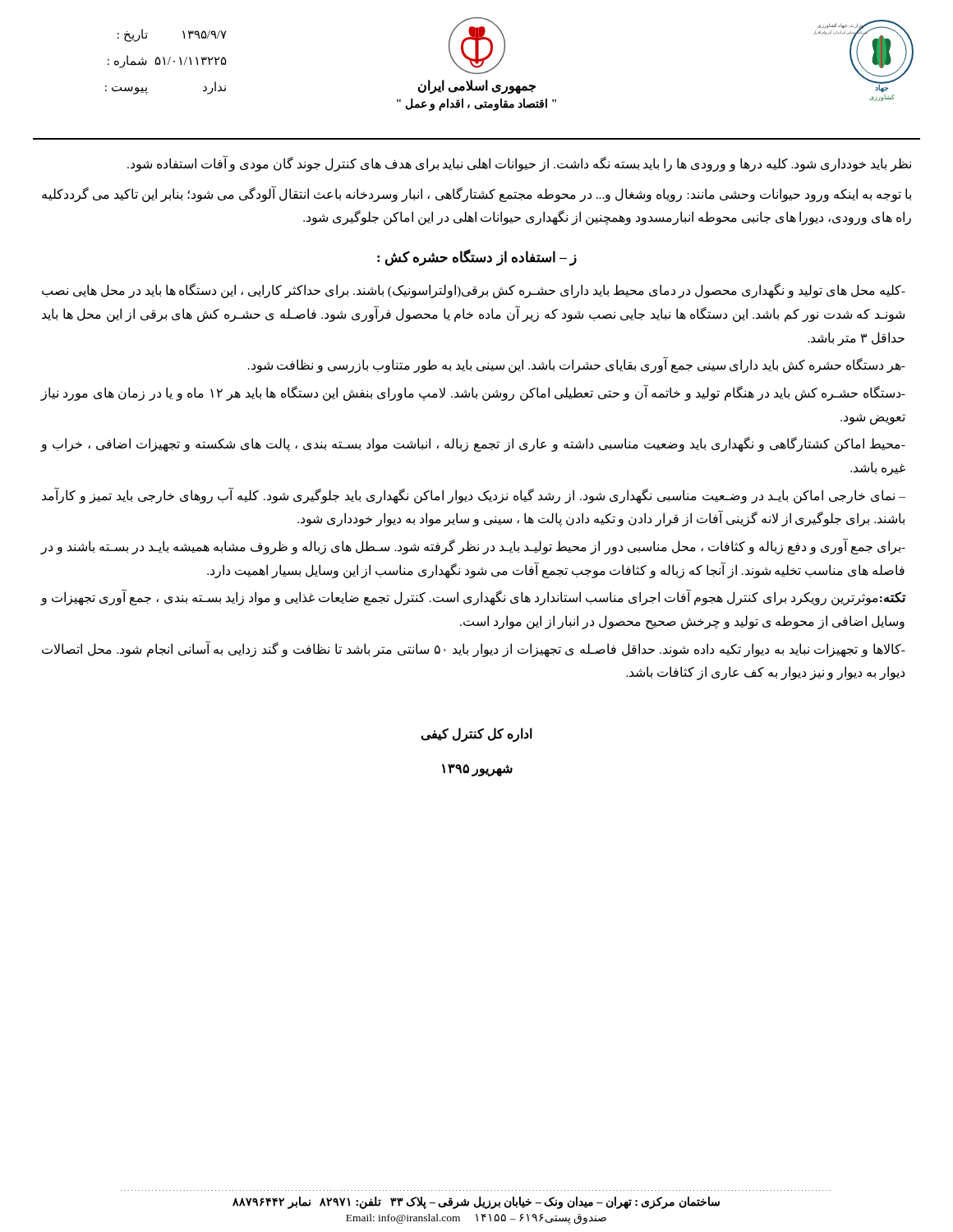Select the list item that says "-کالاها و تجهیزات نباید به دیوار تکیه"
This screenshot has height=1232, width=953.
pyautogui.click(x=473, y=661)
